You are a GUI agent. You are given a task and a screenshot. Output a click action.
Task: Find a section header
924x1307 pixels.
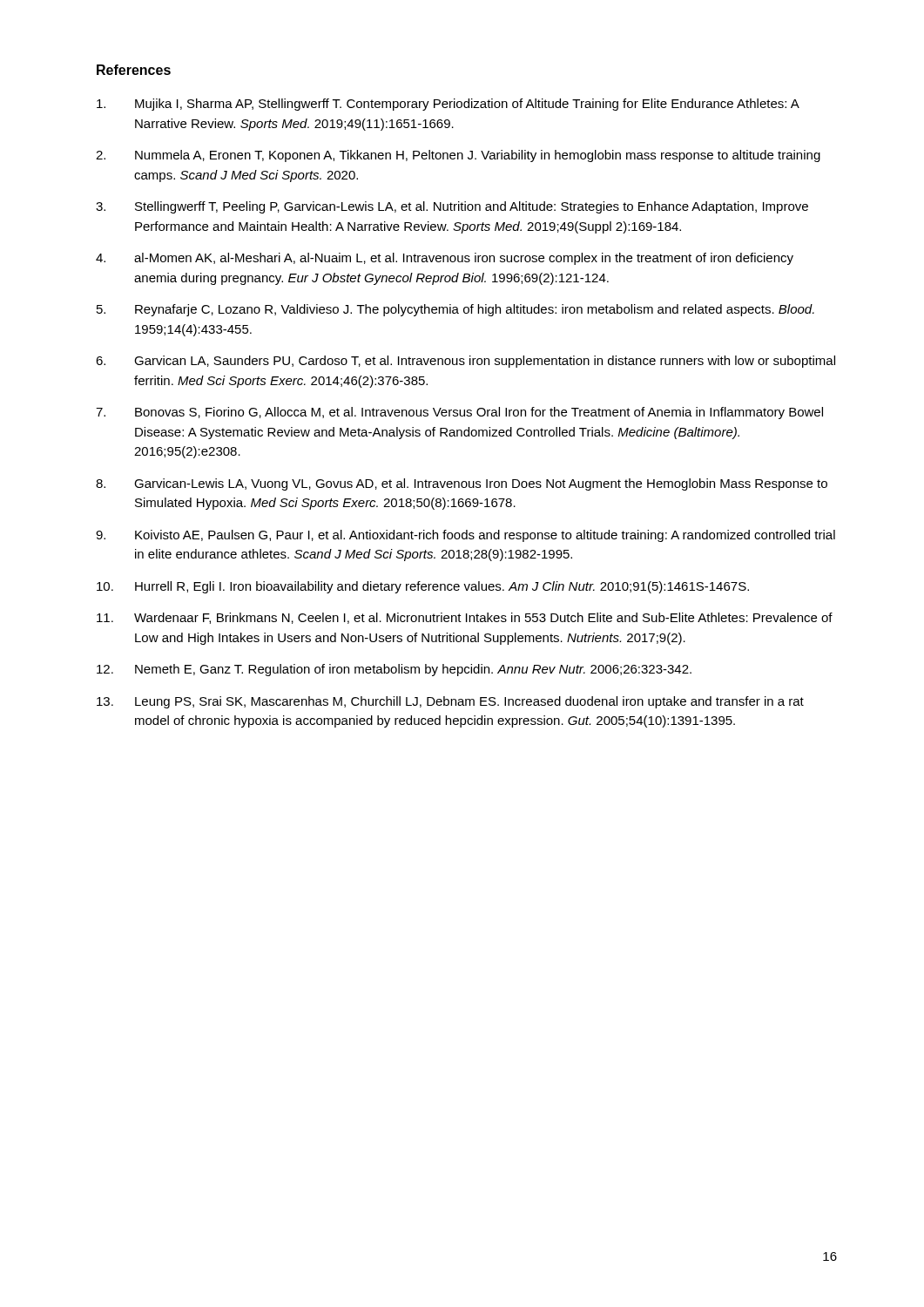click(x=133, y=70)
